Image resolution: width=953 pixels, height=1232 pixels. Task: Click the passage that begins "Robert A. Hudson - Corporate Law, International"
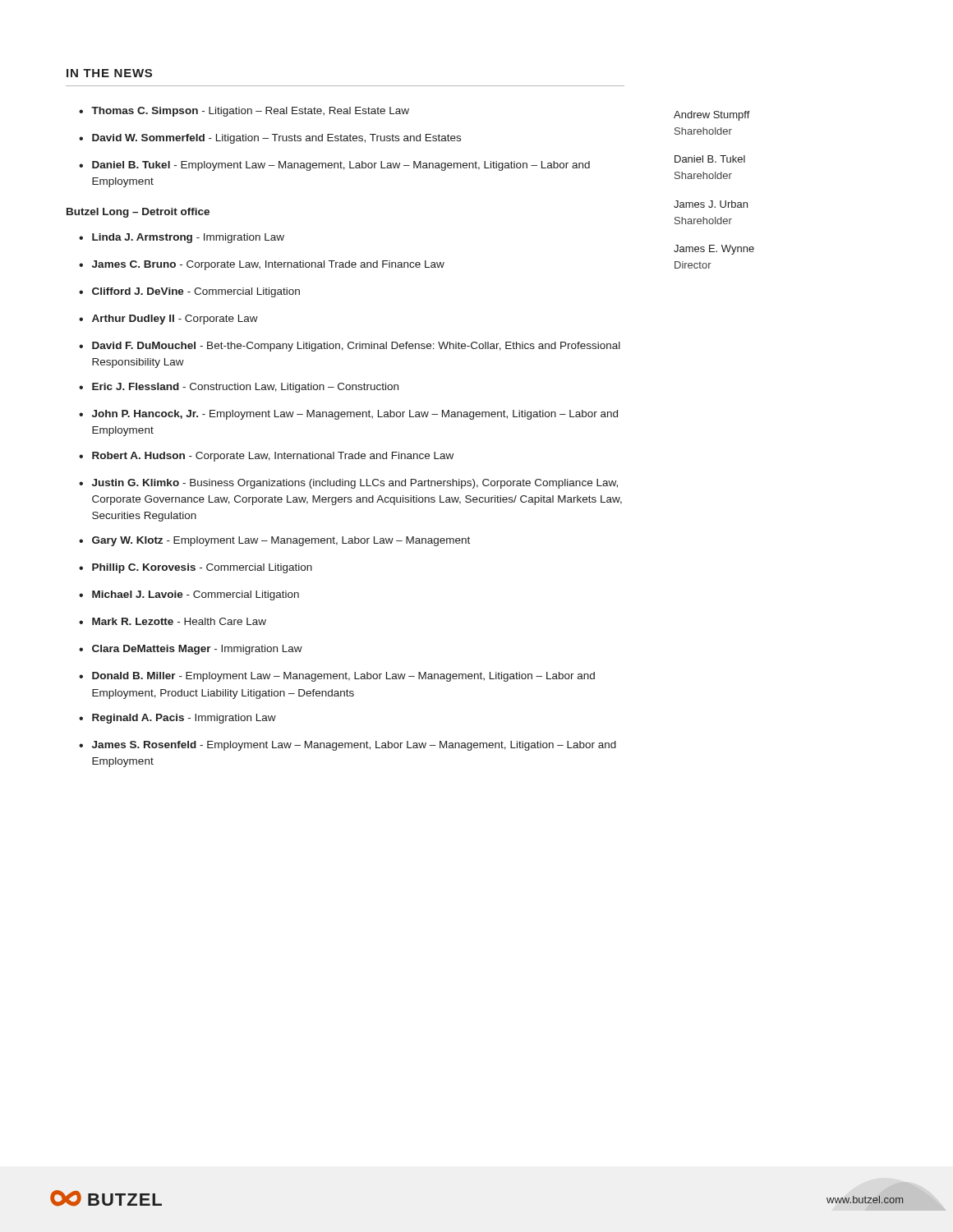click(358, 456)
